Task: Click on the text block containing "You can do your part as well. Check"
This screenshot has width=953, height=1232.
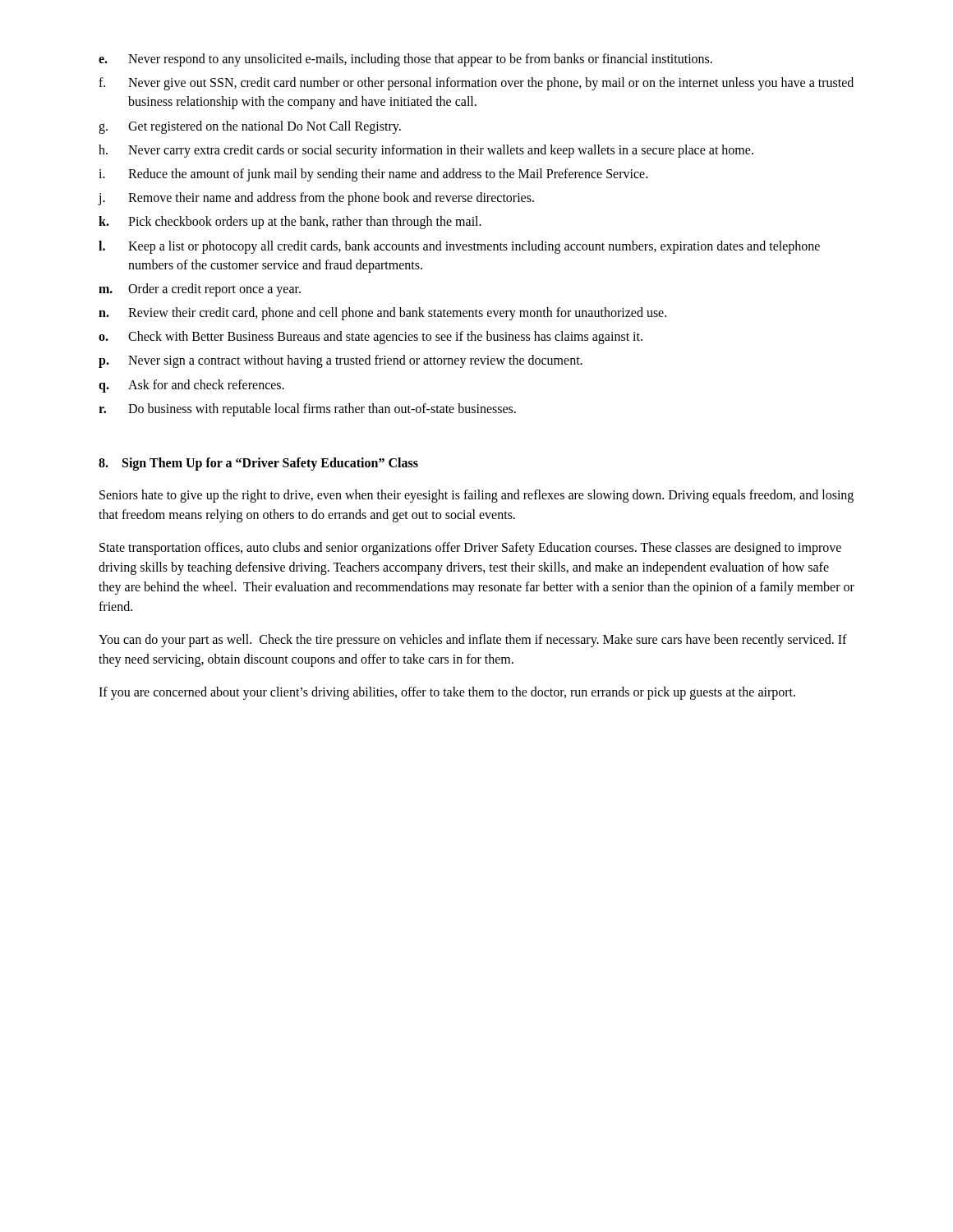Action: tap(472, 649)
